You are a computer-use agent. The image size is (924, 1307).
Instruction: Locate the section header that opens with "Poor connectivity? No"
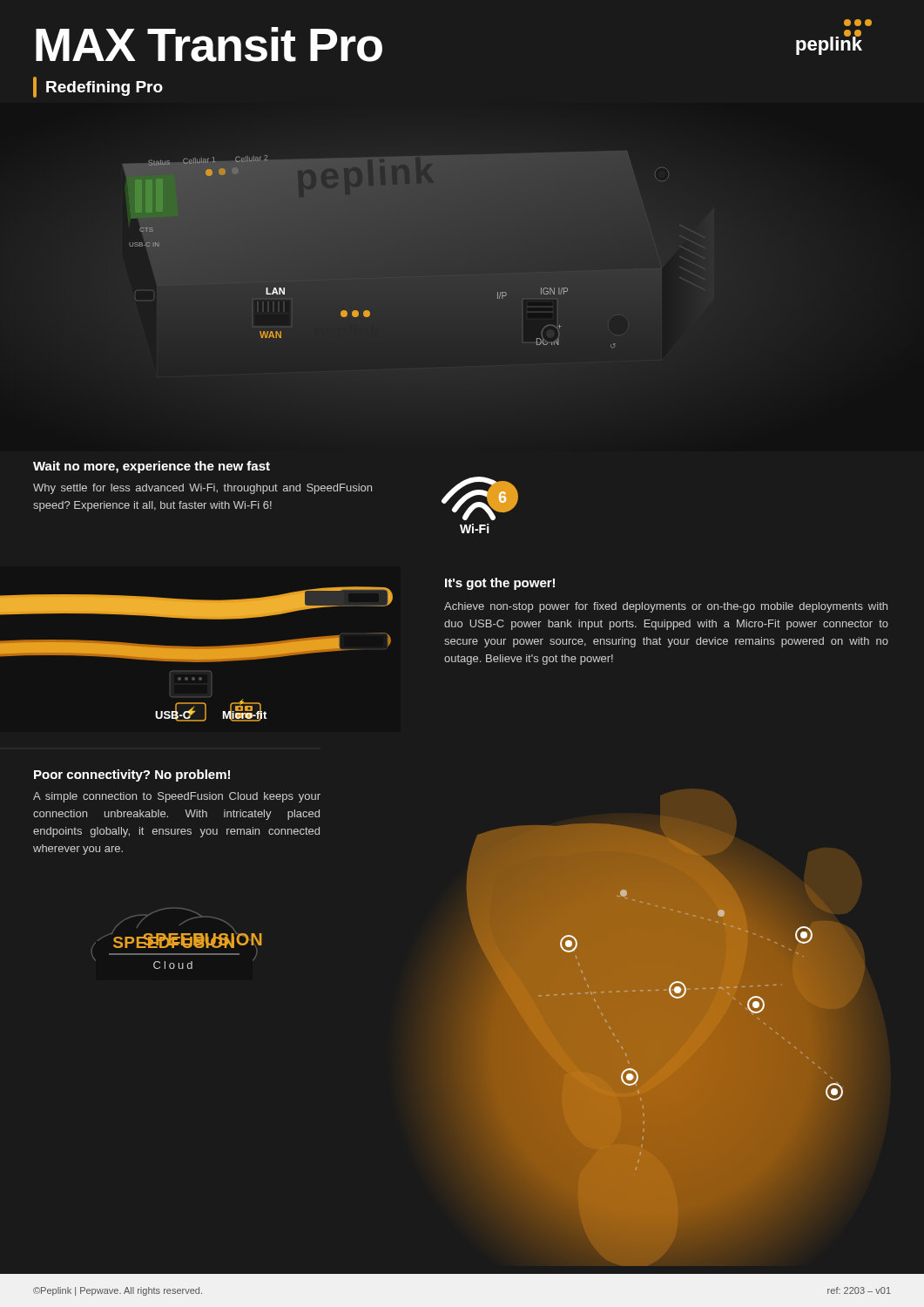coord(132,774)
